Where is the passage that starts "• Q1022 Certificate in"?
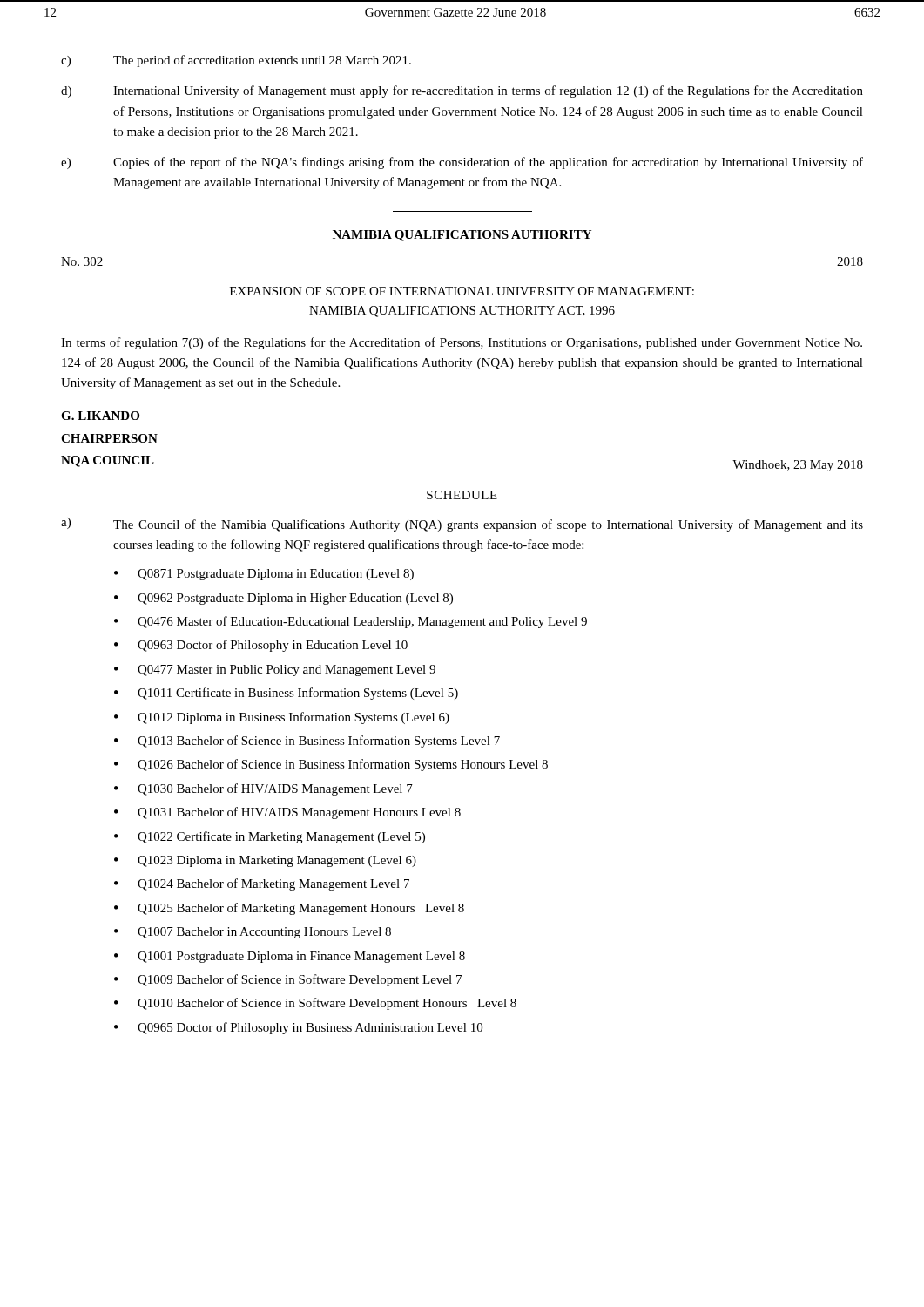The image size is (924, 1307). point(270,837)
